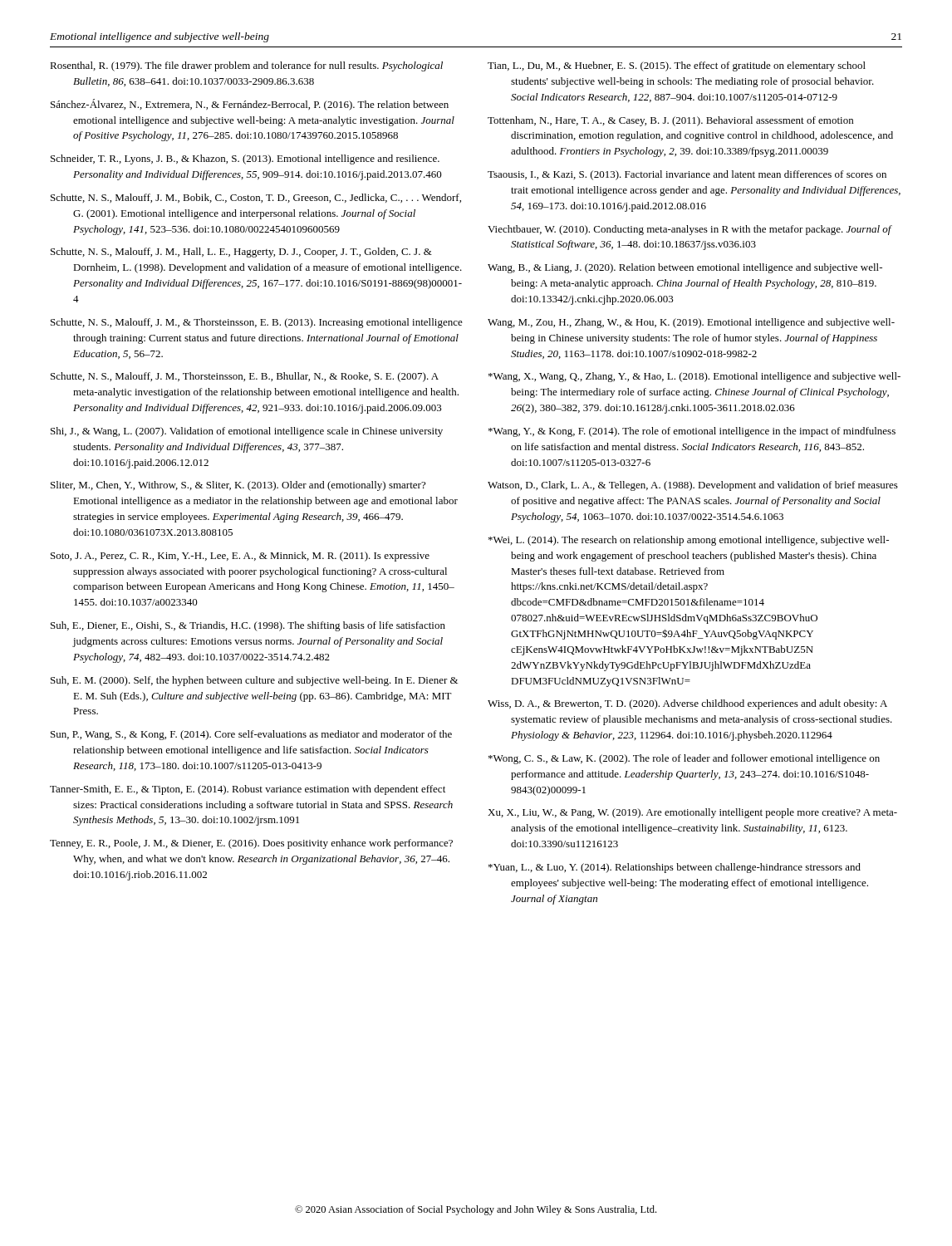Locate the passage starting "Watson, D., Clark, L. A.,"
The width and height of the screenshot is (952, 1246).
[693, 501]
